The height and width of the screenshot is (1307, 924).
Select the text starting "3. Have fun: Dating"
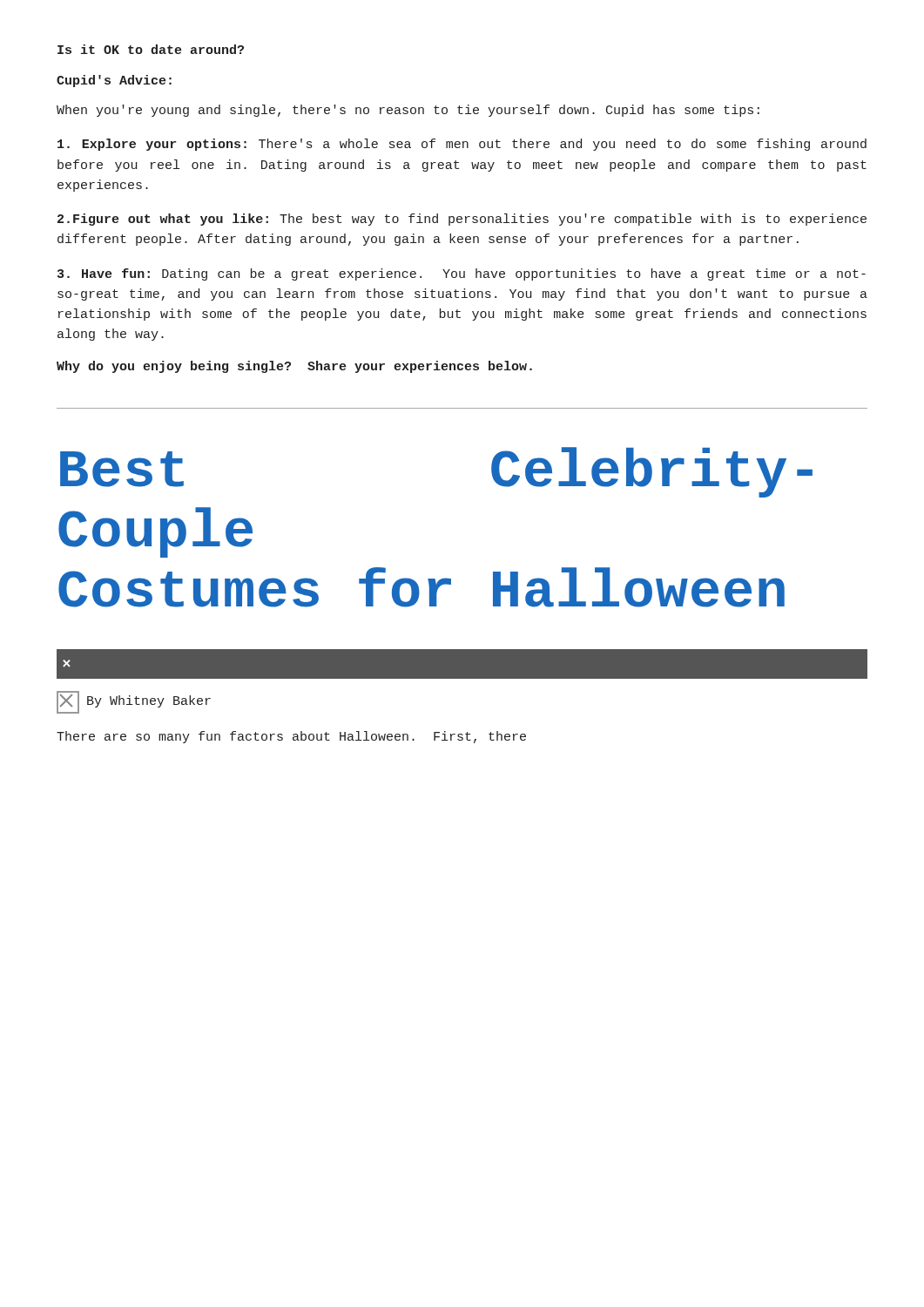point(462,305)
